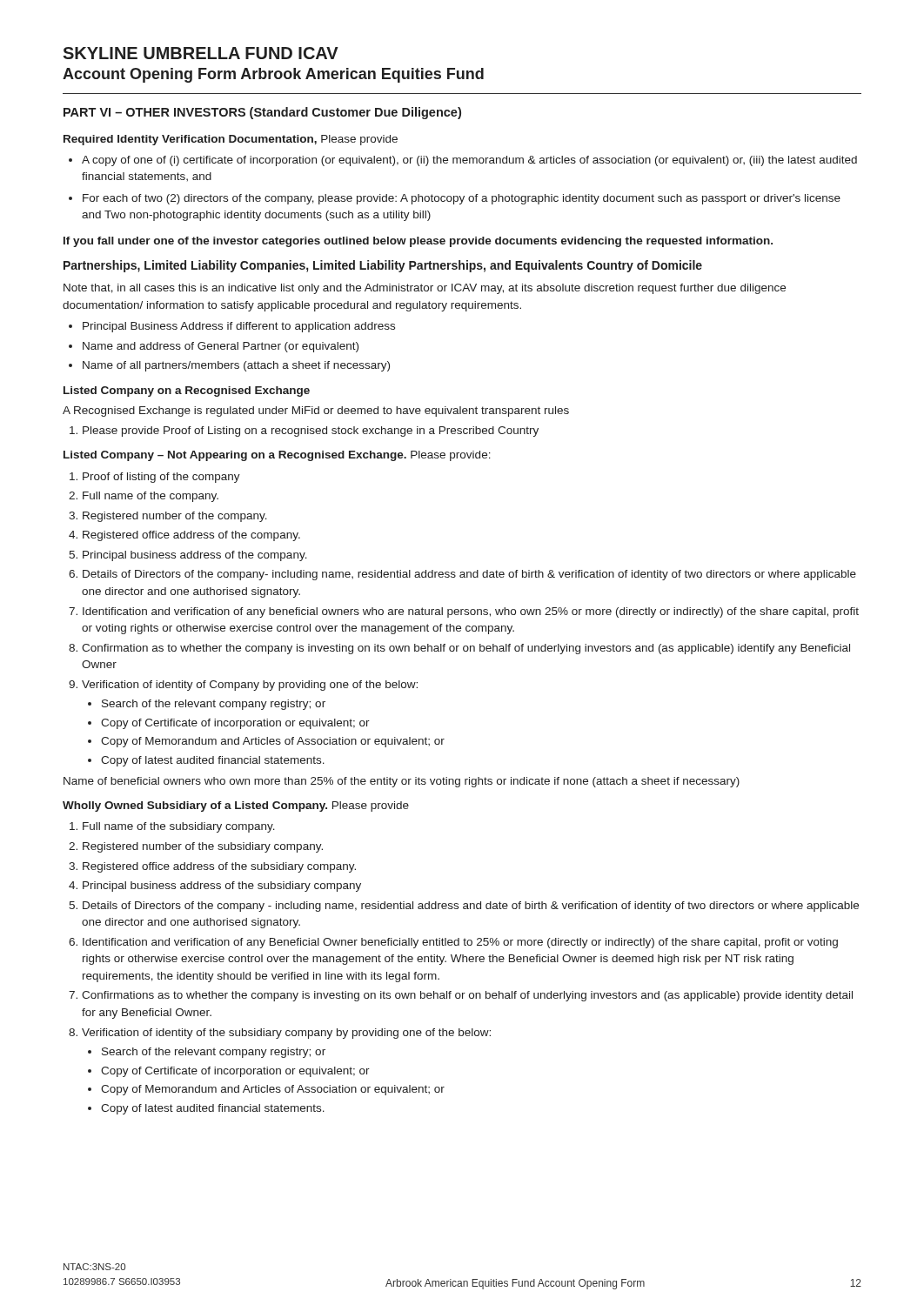Point to the block beginning "Proof of listing of the company Full"
Screen dimensions: 1305x924
pyautogui.click(x=462, y=618)
